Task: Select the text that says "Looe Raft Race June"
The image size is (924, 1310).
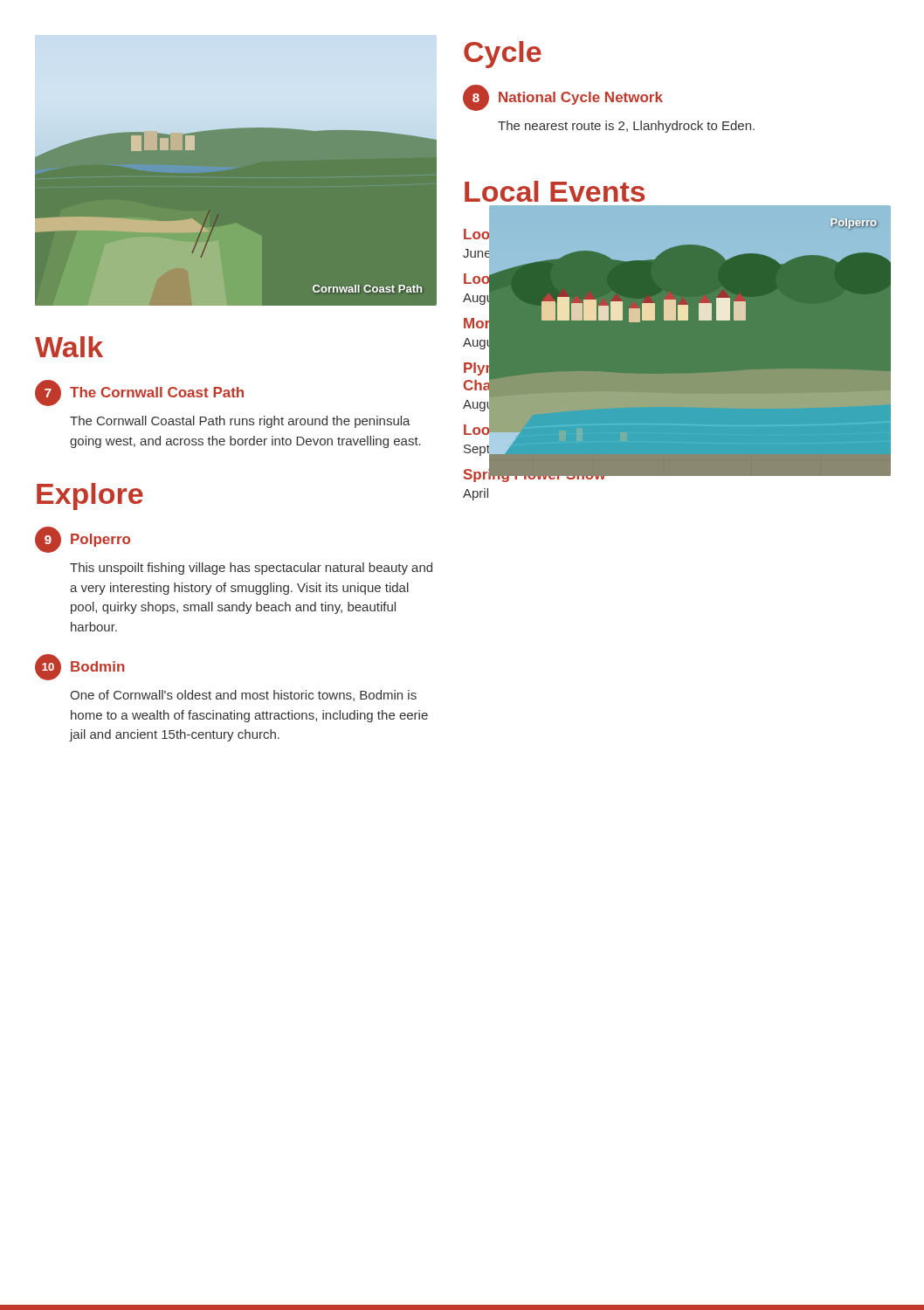Action: click(677, 243)
